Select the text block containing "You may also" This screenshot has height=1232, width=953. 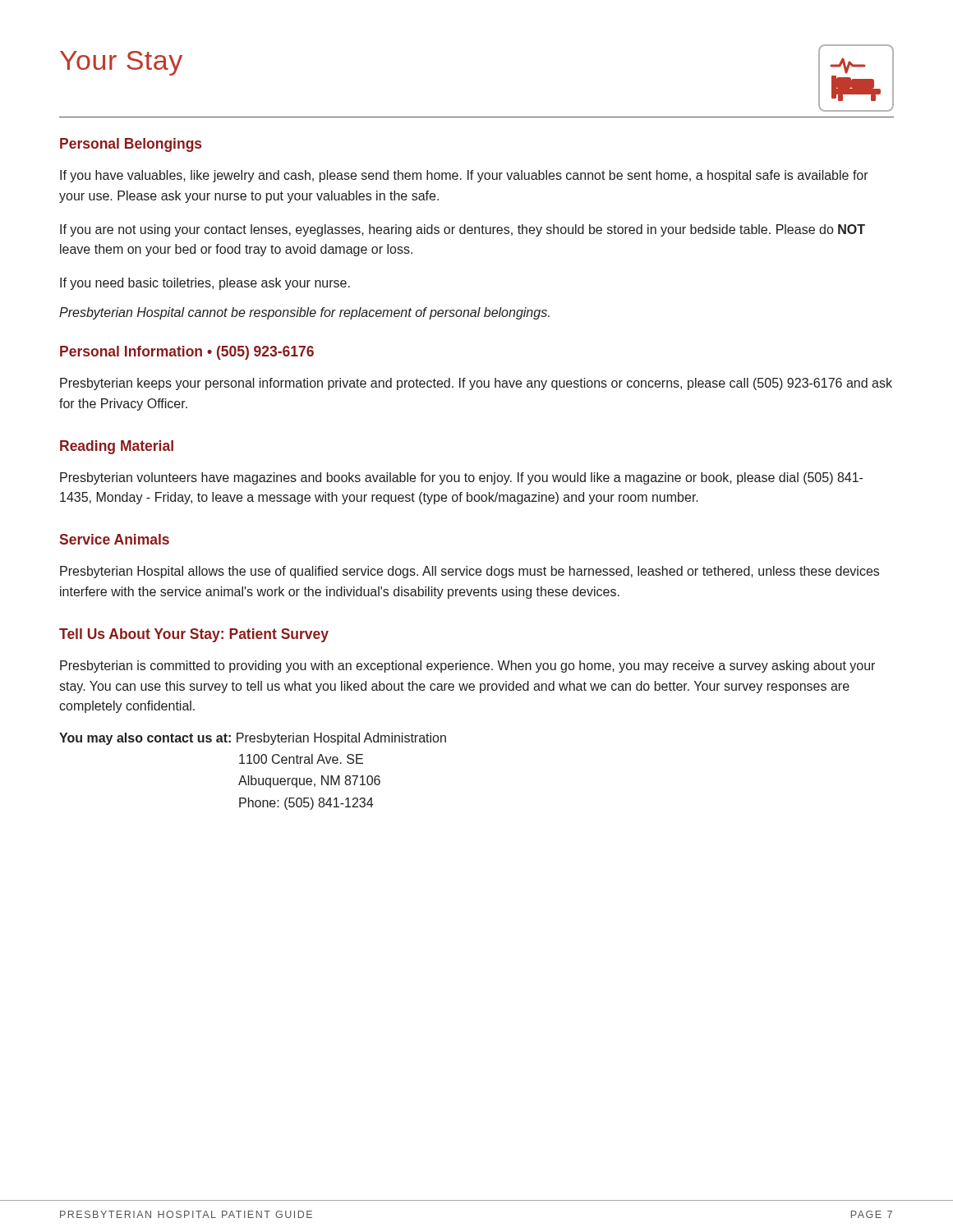[253, 739]
